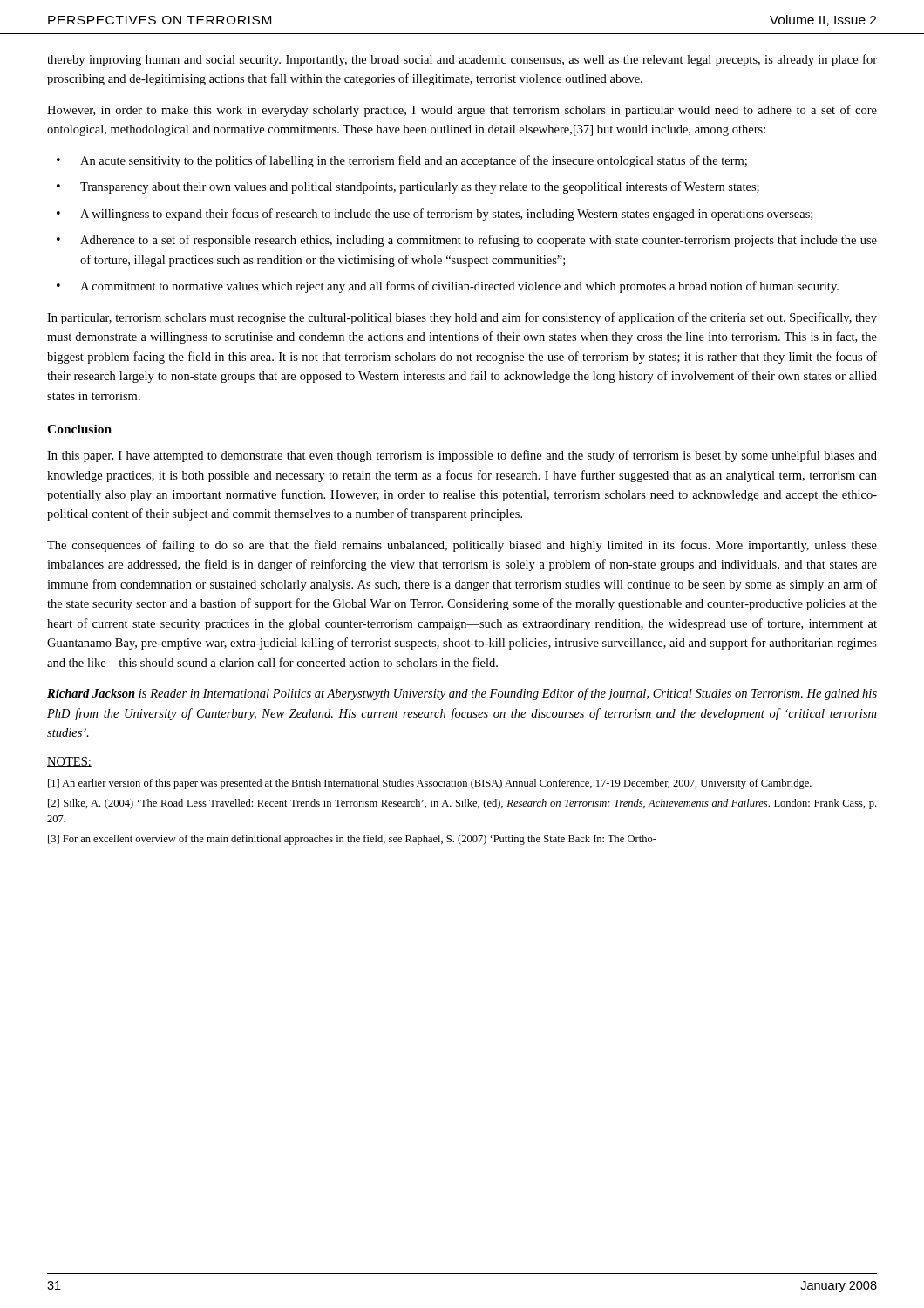Locate a section header

point(79,429)
